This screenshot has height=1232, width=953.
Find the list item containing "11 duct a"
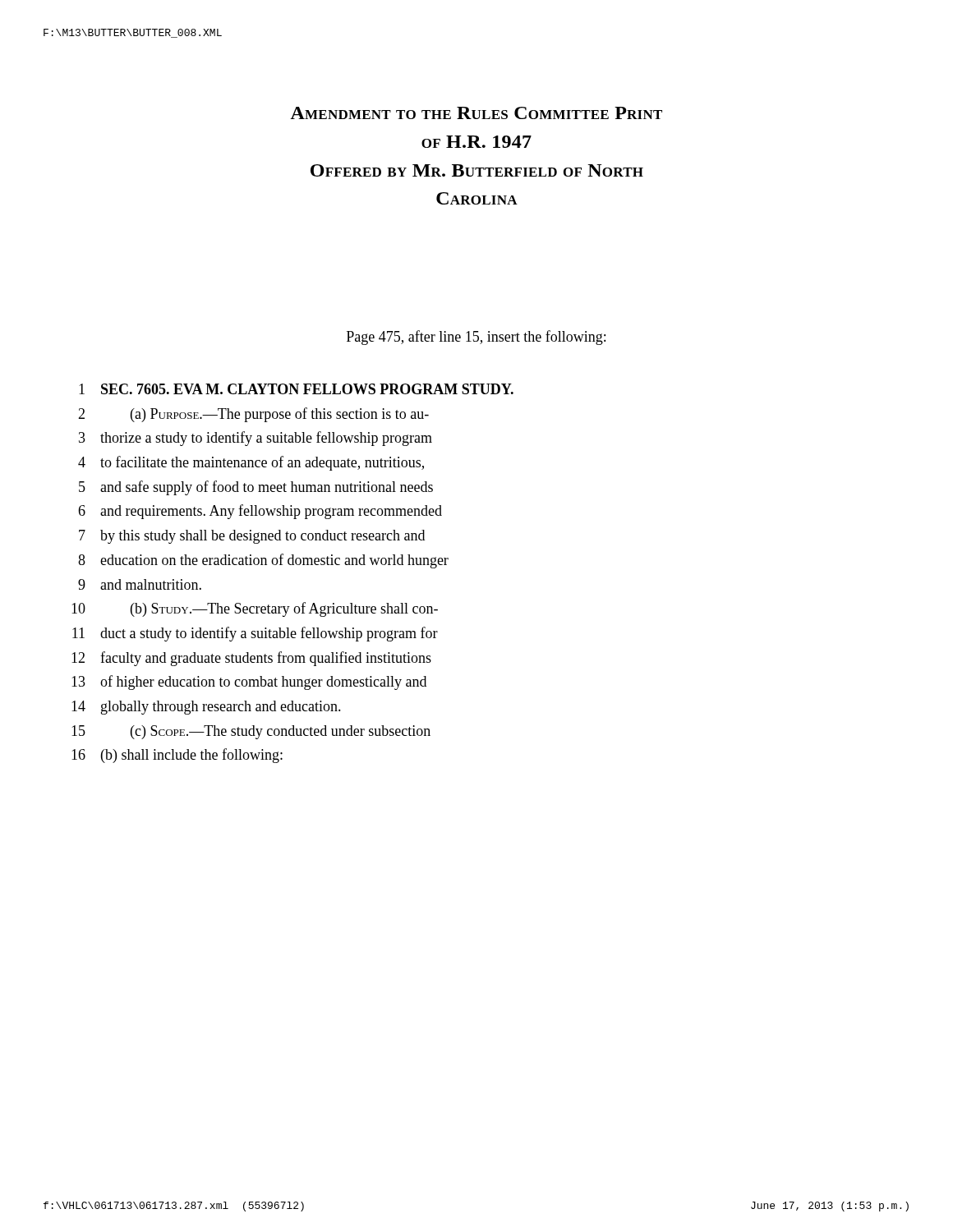pyautogui.click(x=255, y=634)
